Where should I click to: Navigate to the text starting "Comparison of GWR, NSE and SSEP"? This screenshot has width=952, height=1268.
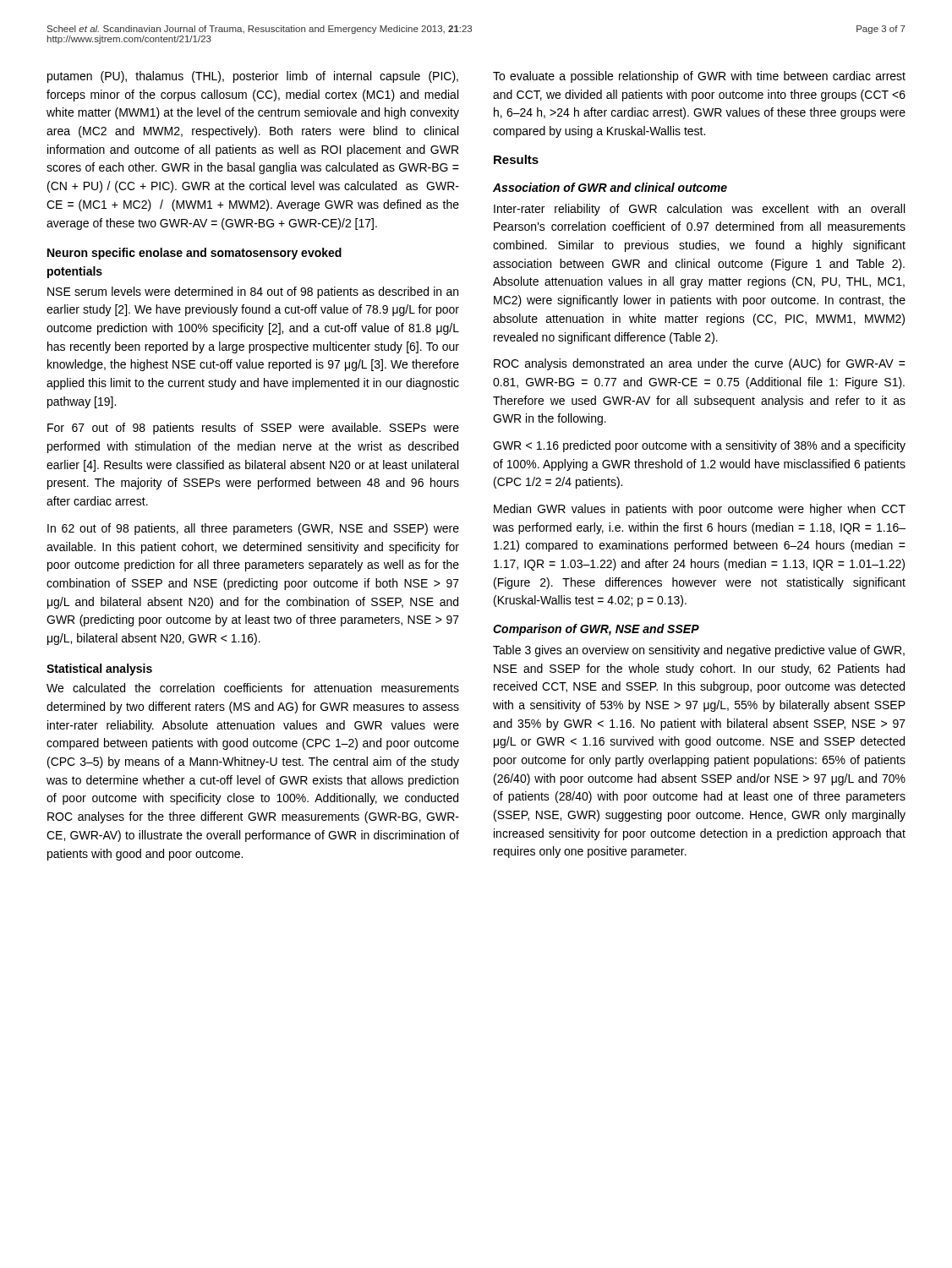[699, 630]
